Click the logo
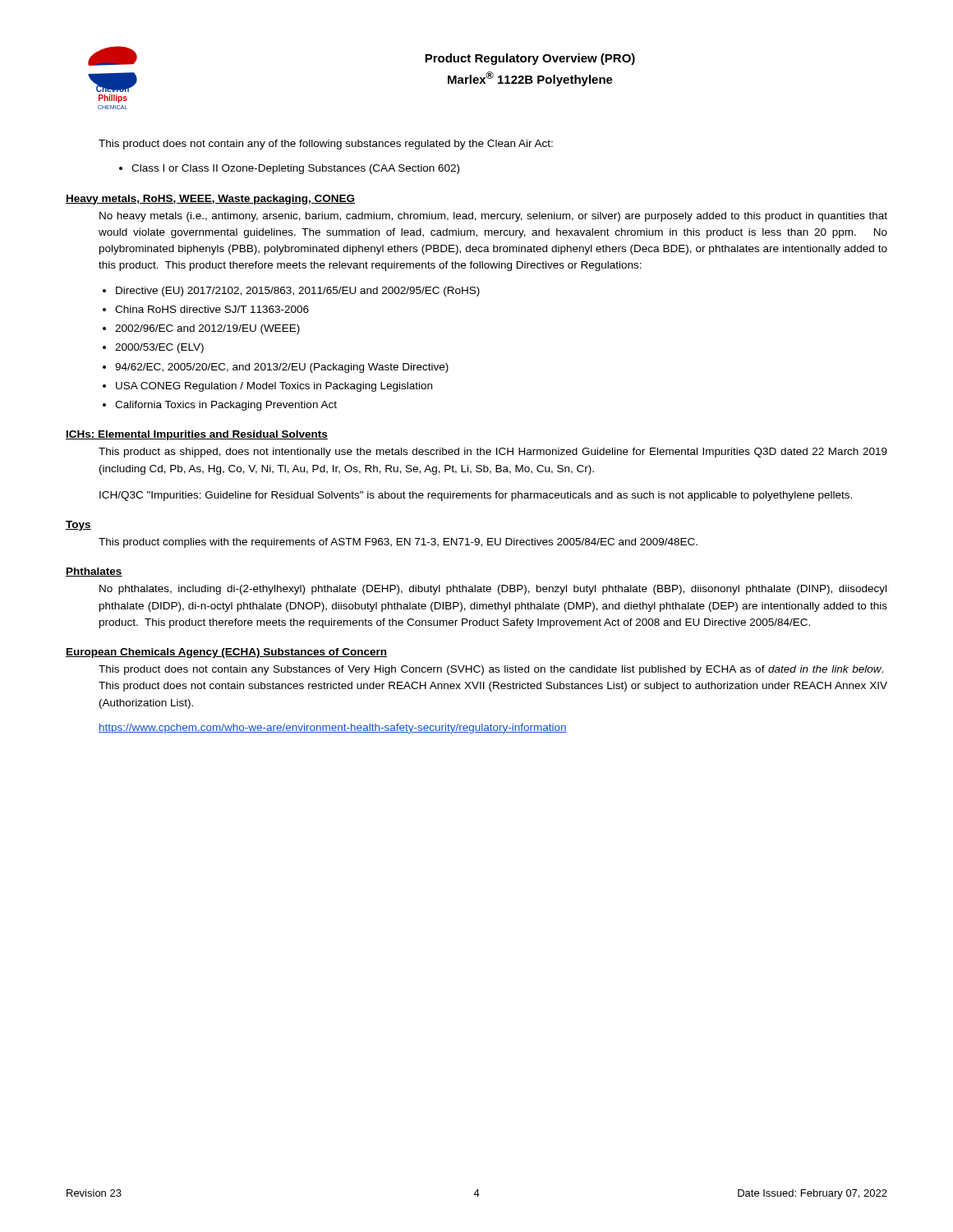953x1232 pixels. point(119,78)
